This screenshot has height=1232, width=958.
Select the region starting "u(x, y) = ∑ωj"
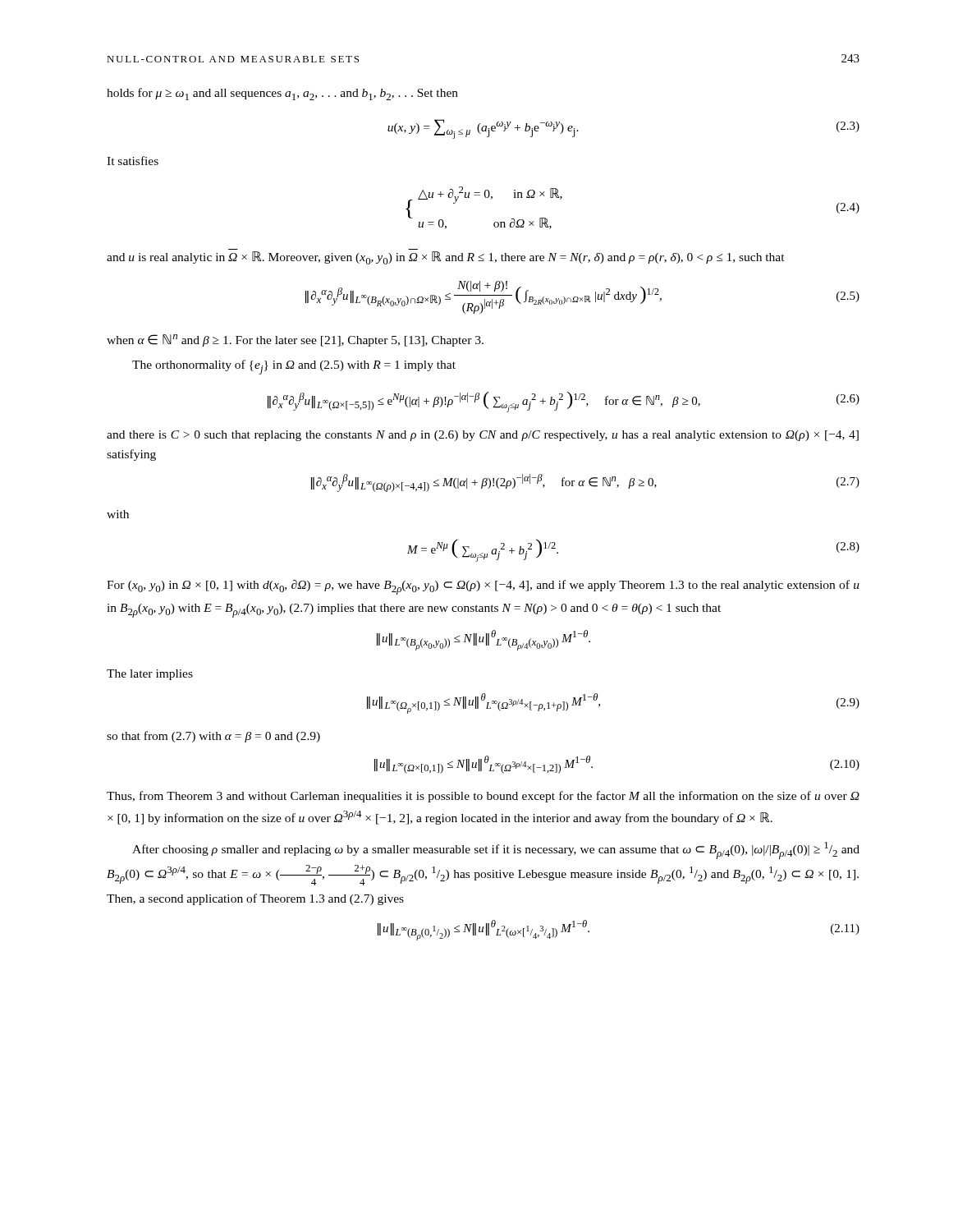coord(482,129)
